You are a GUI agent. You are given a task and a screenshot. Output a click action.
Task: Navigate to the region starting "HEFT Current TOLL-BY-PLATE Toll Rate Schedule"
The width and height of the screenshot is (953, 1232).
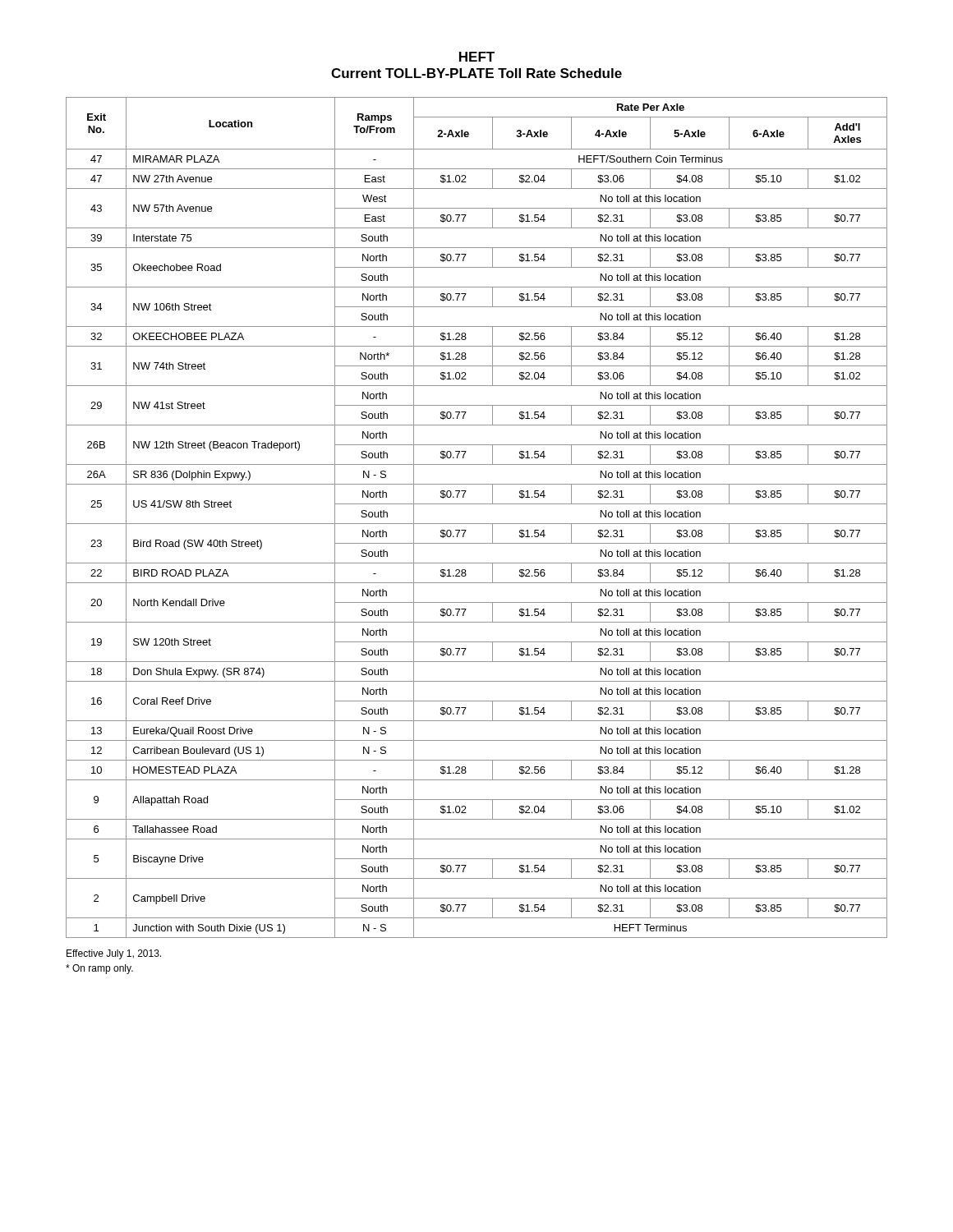pos(476,66)
